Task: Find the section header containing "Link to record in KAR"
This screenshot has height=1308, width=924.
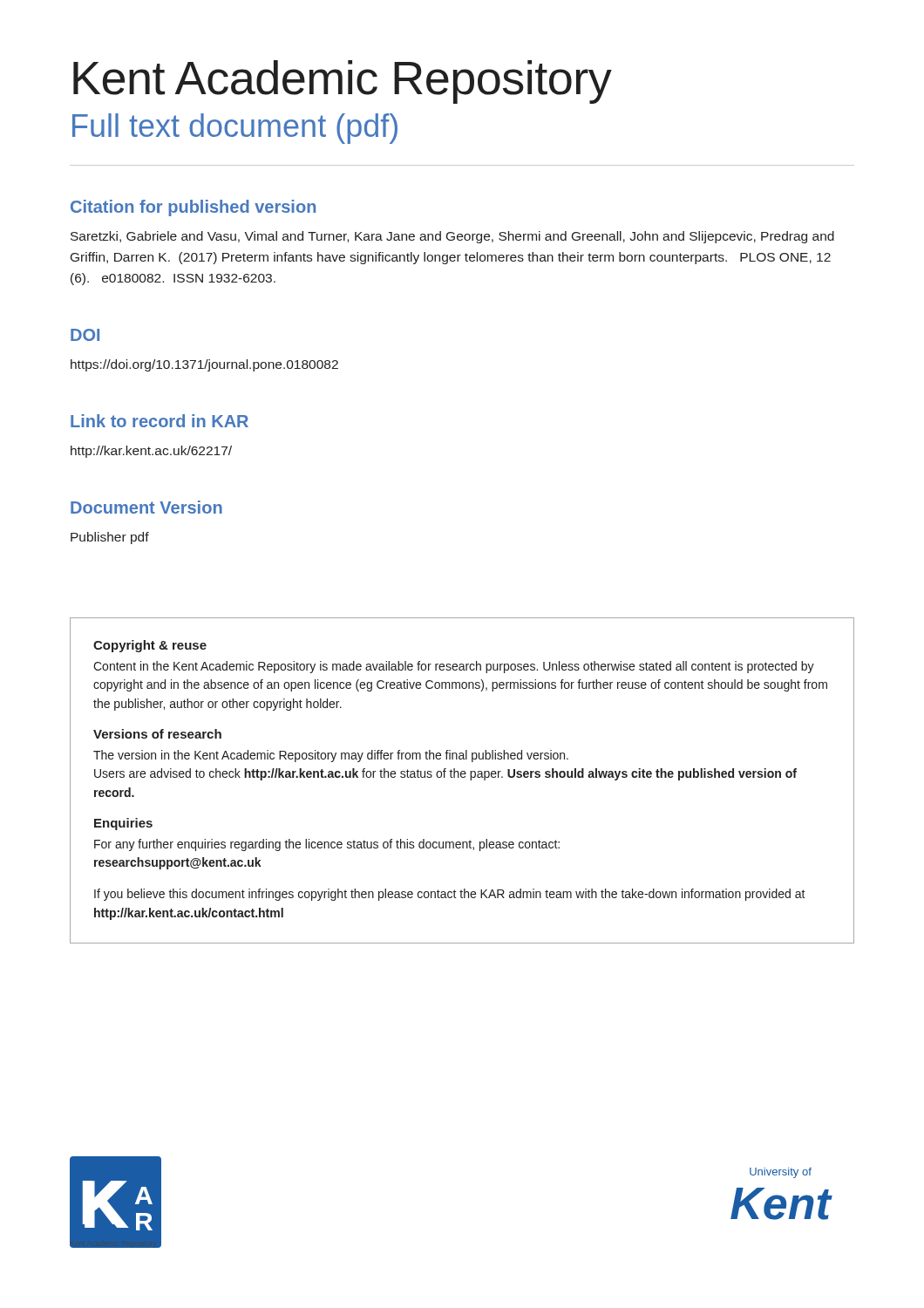Action: (x=159, y=421)
